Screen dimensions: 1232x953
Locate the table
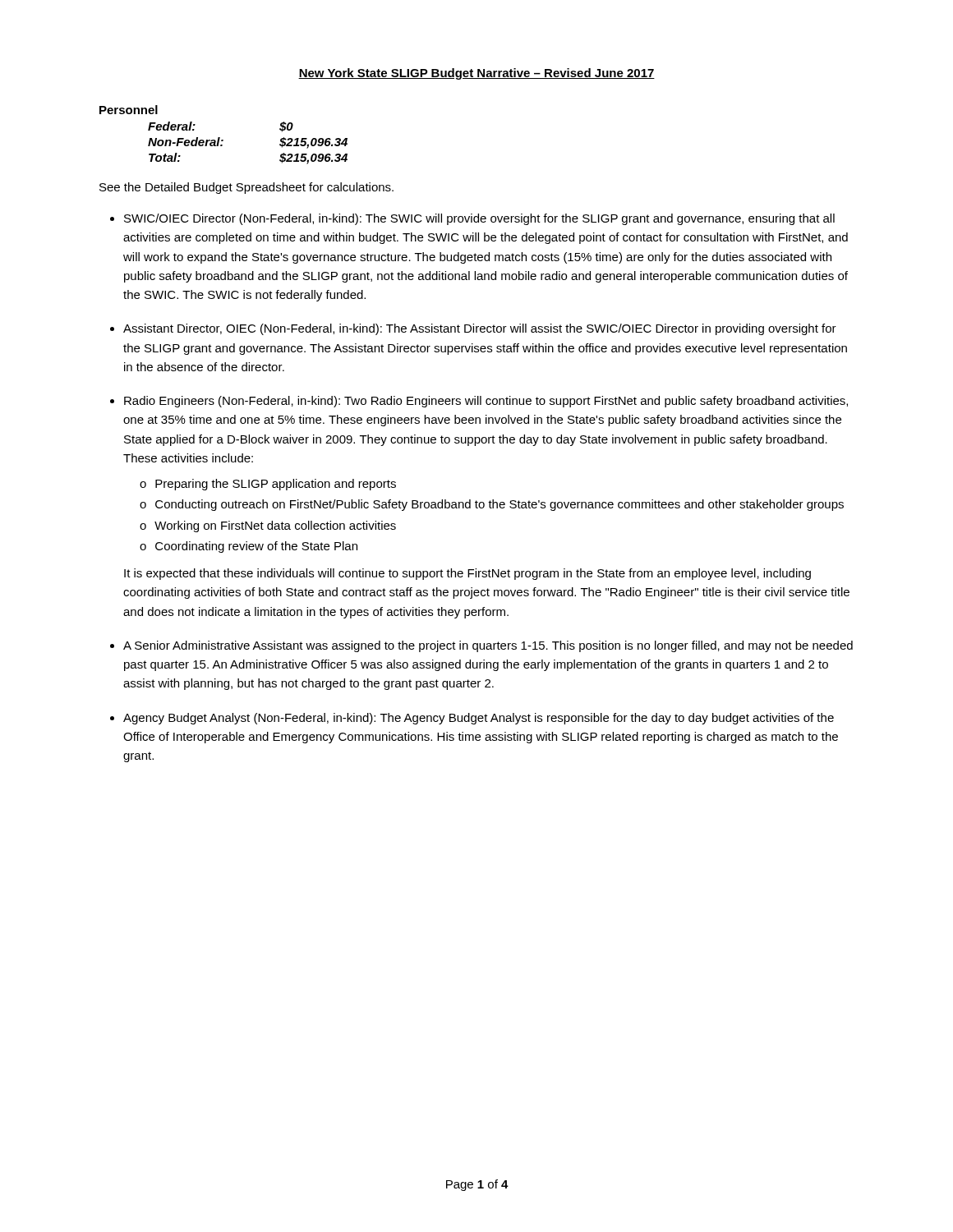[x=501, y=142]
